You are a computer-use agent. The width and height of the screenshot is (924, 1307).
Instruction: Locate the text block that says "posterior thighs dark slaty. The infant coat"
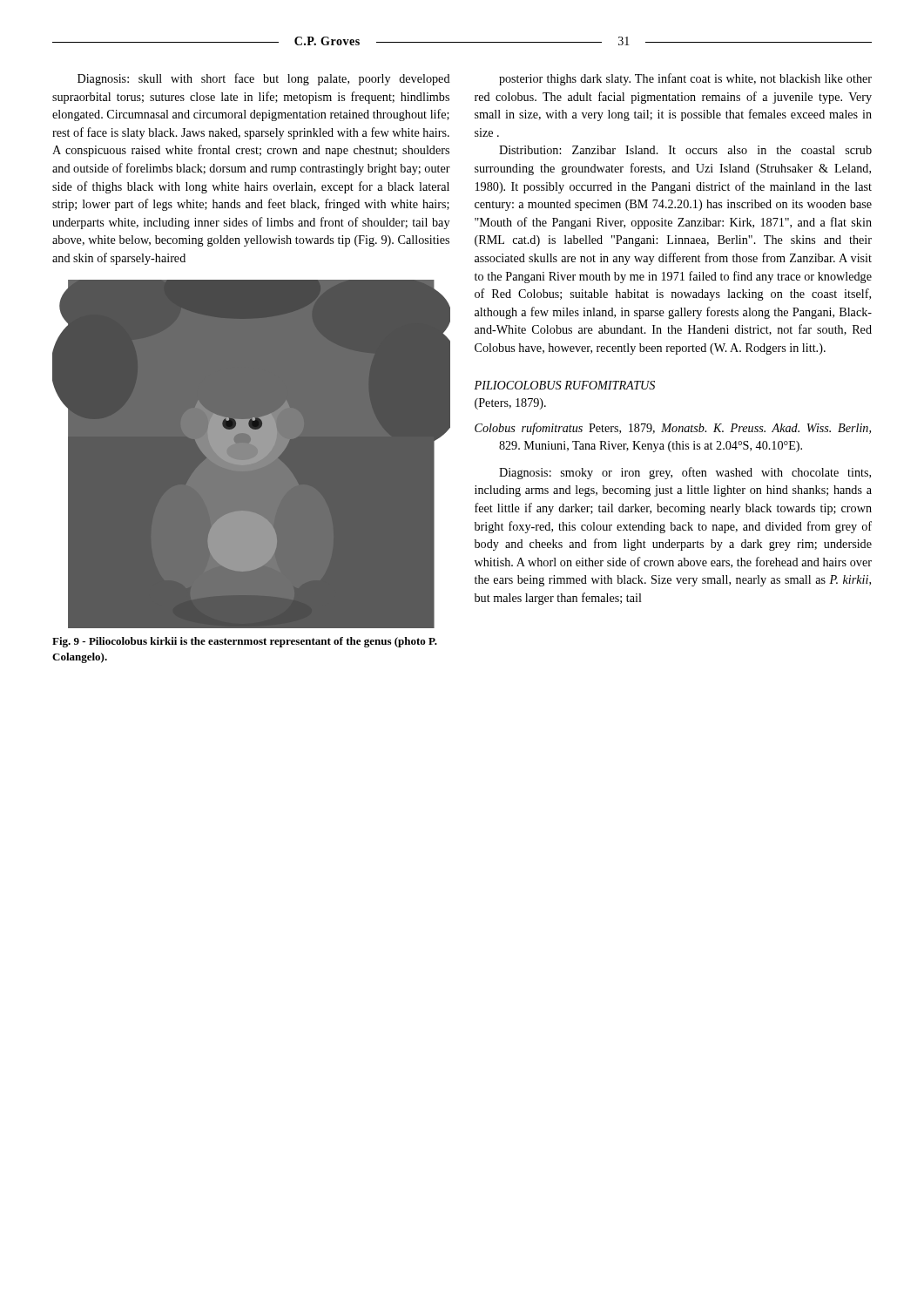click(x=673, y=213)
